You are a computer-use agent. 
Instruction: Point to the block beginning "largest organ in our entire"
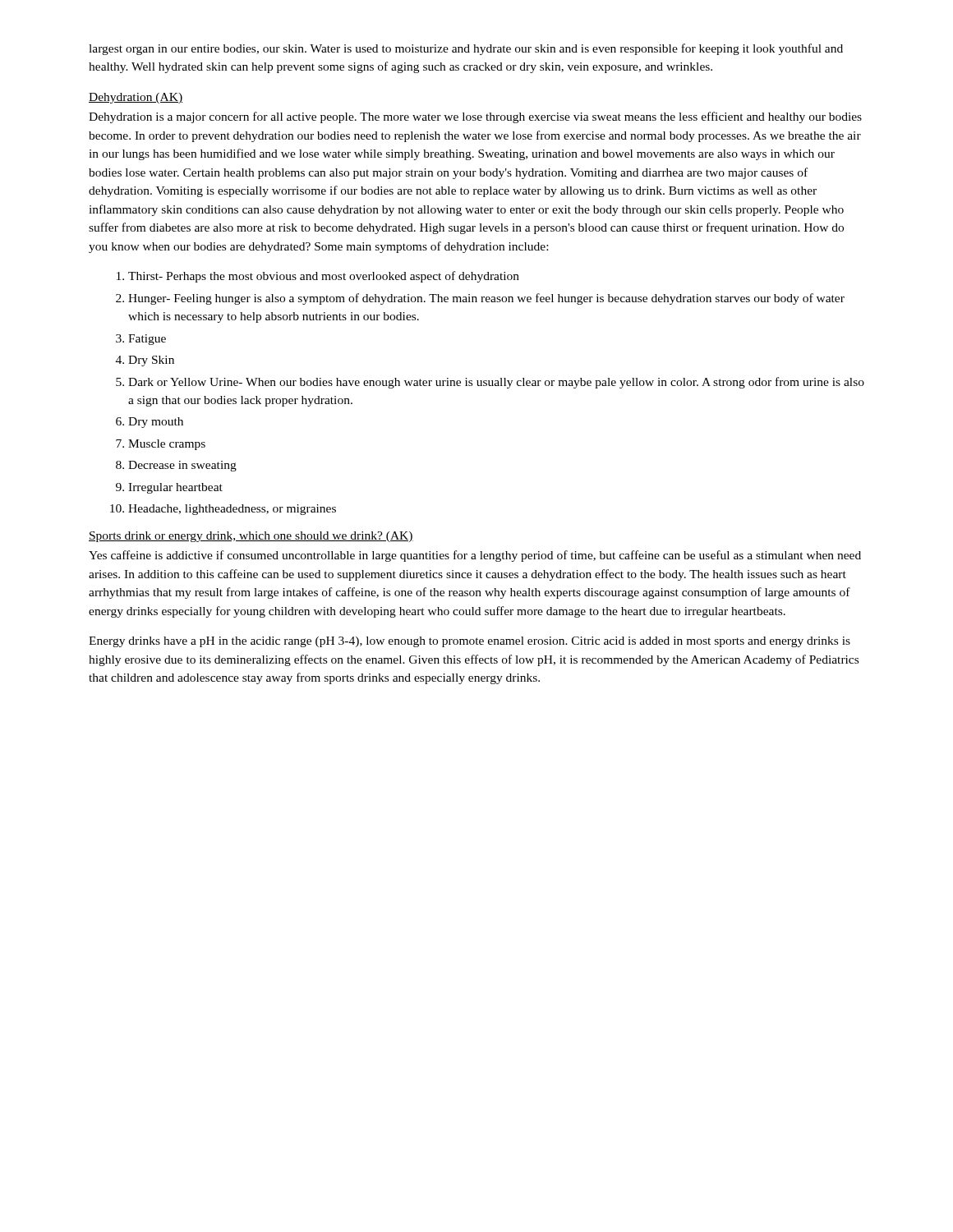(466, 57)
